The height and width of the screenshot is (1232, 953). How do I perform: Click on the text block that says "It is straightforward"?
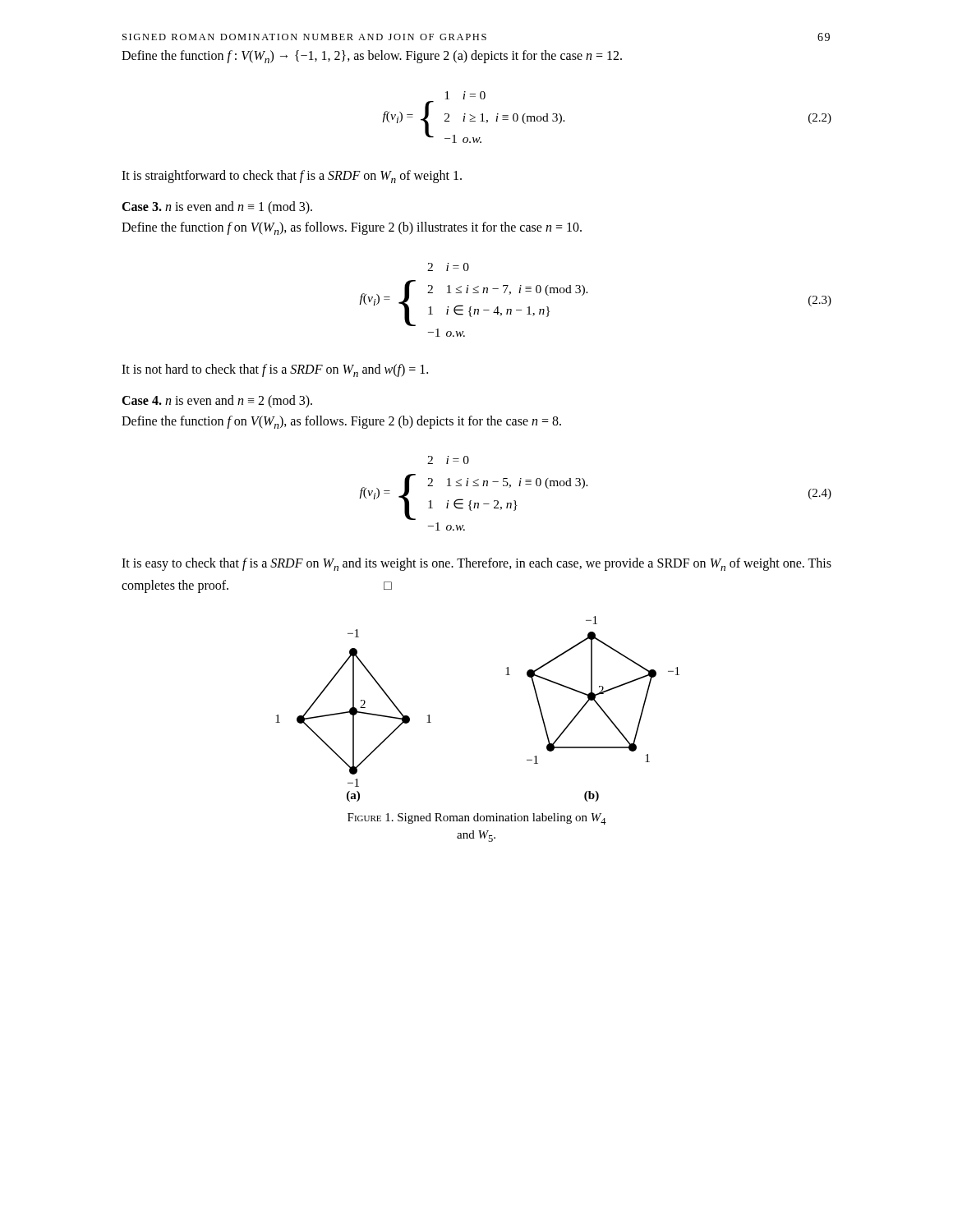pos(292,177)
